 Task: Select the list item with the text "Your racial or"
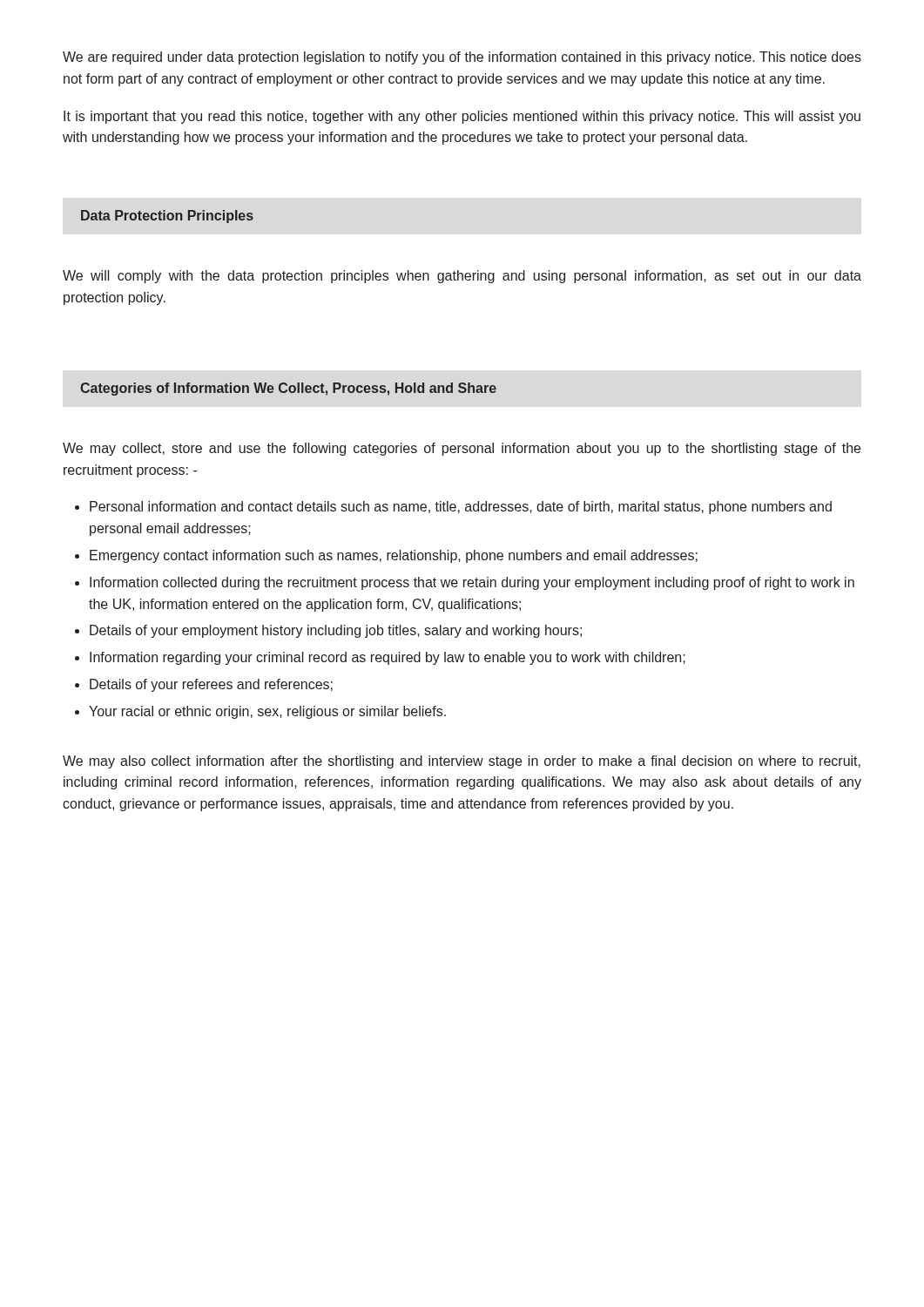coord(268,711)
